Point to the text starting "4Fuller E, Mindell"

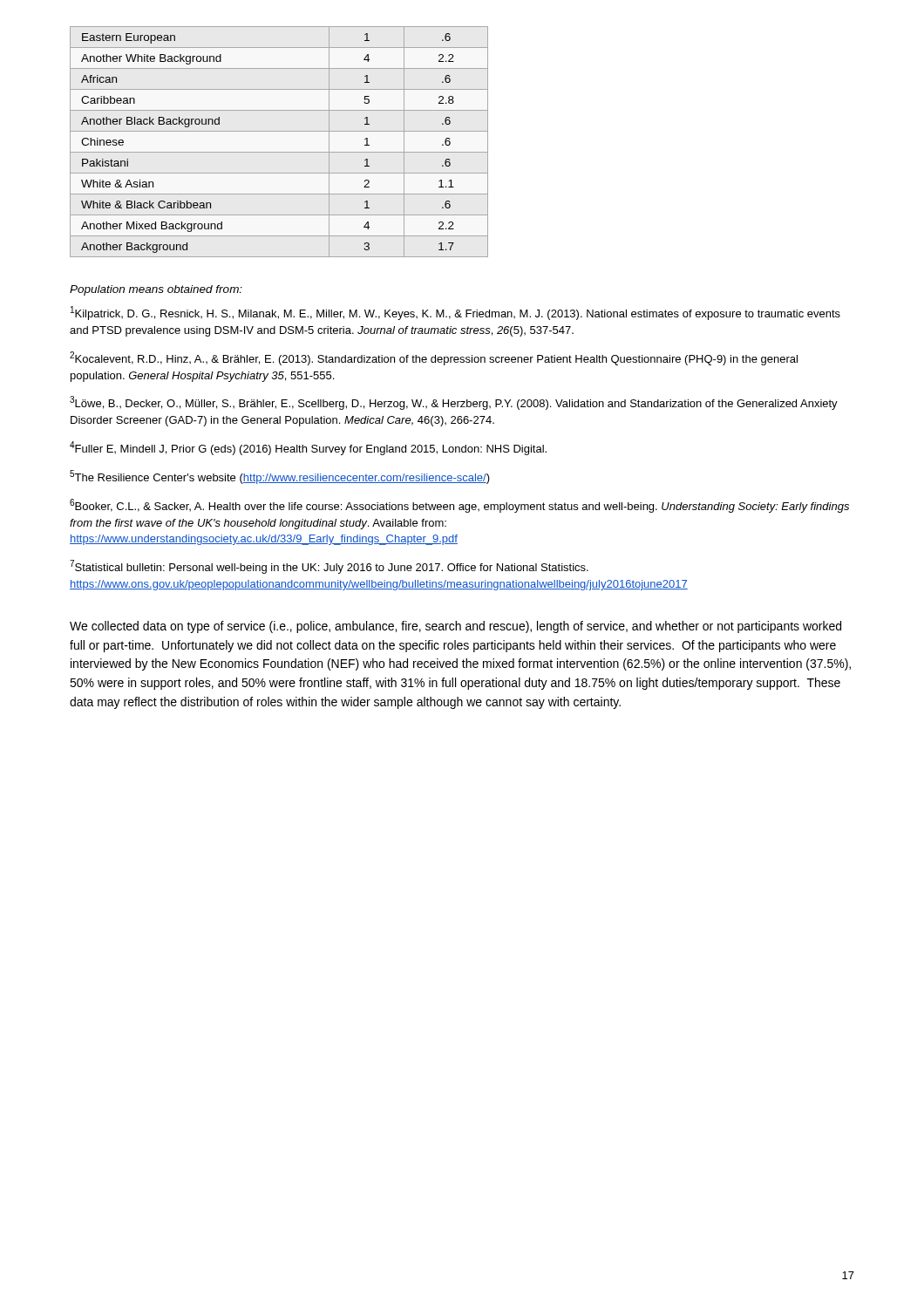[x=309, y=448]
